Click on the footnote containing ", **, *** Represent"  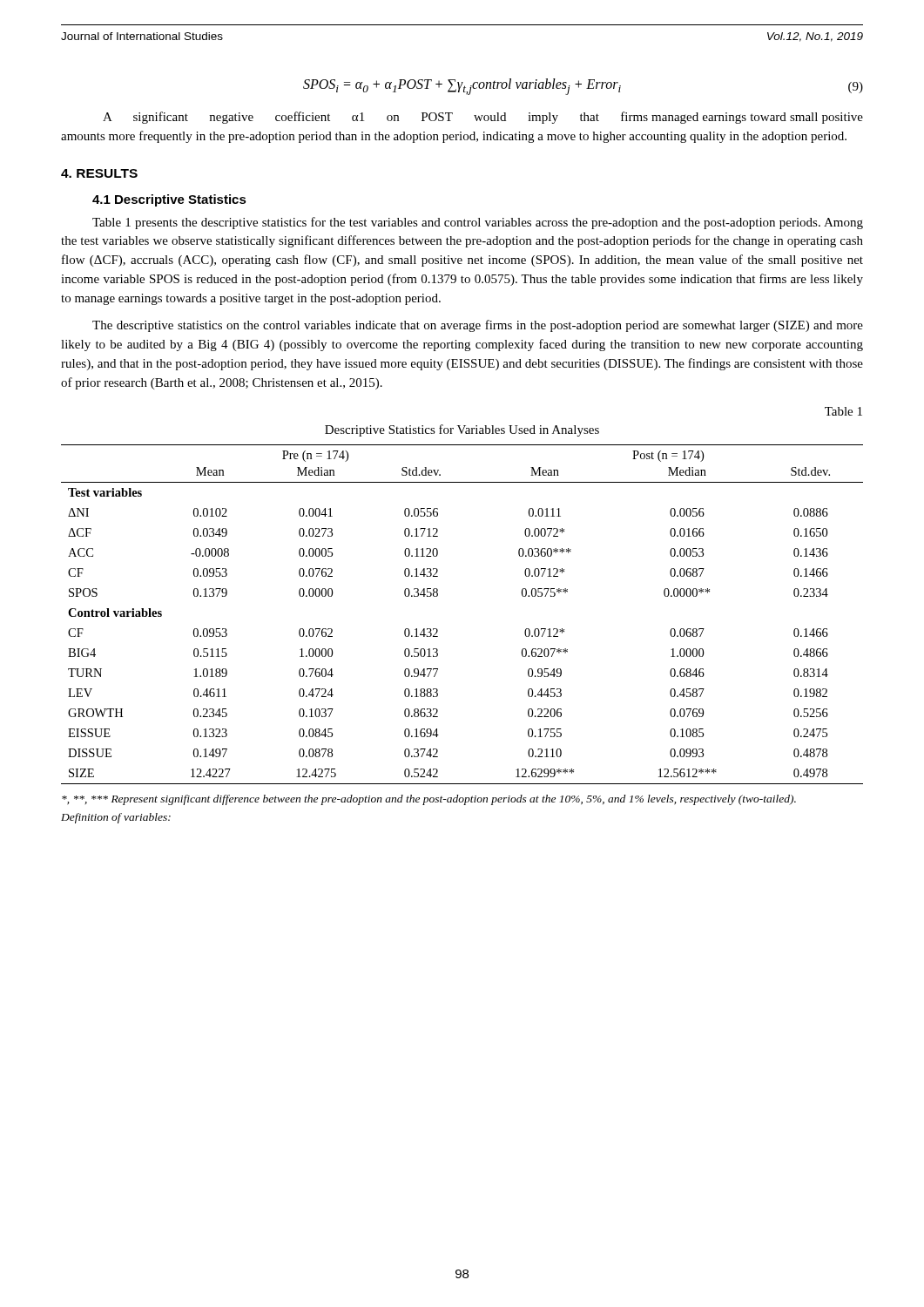pyautogui.click(x=462, y=809)
